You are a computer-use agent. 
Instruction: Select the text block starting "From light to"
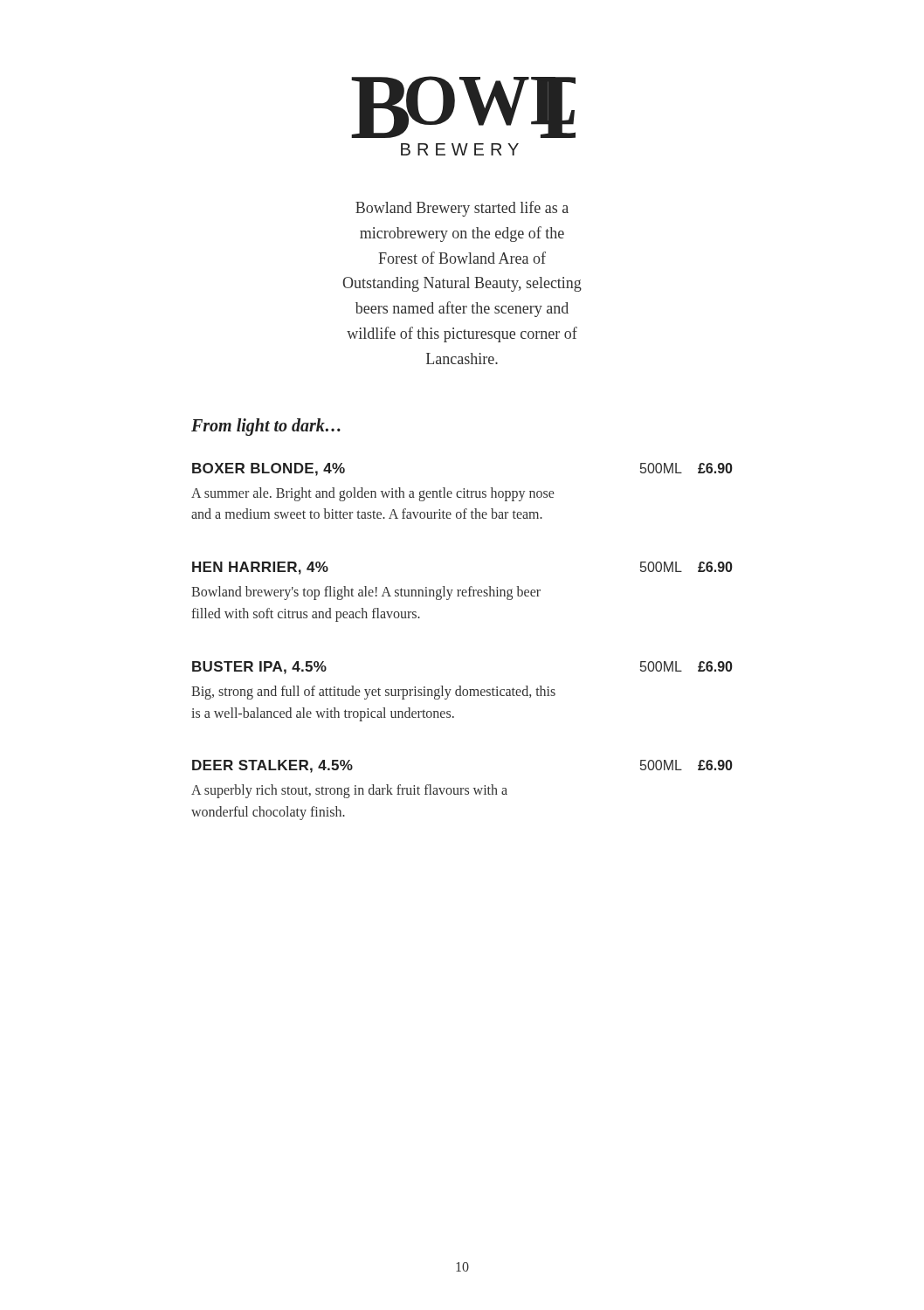point(267,425)
